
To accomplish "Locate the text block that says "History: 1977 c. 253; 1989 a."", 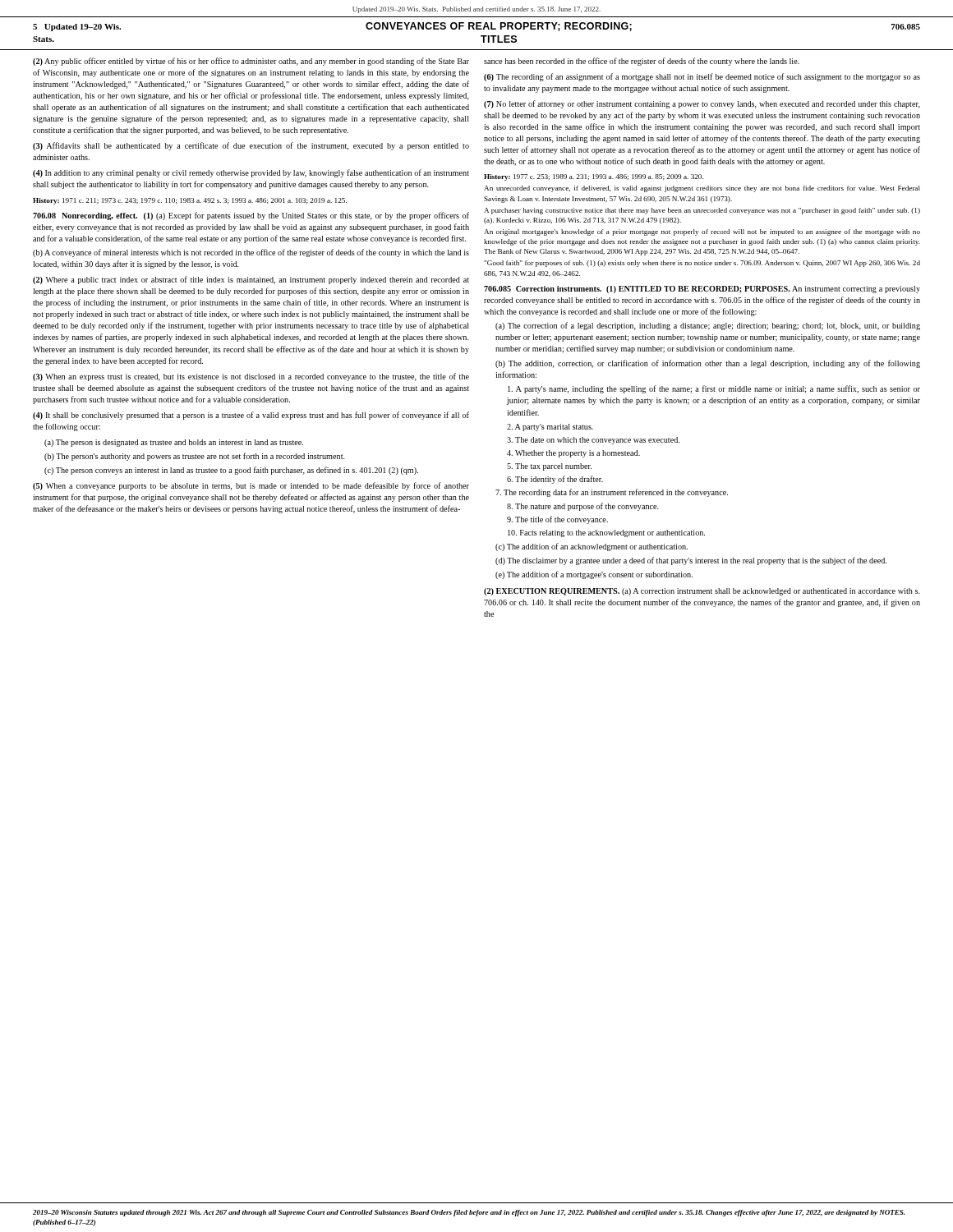I will point(702,225).
